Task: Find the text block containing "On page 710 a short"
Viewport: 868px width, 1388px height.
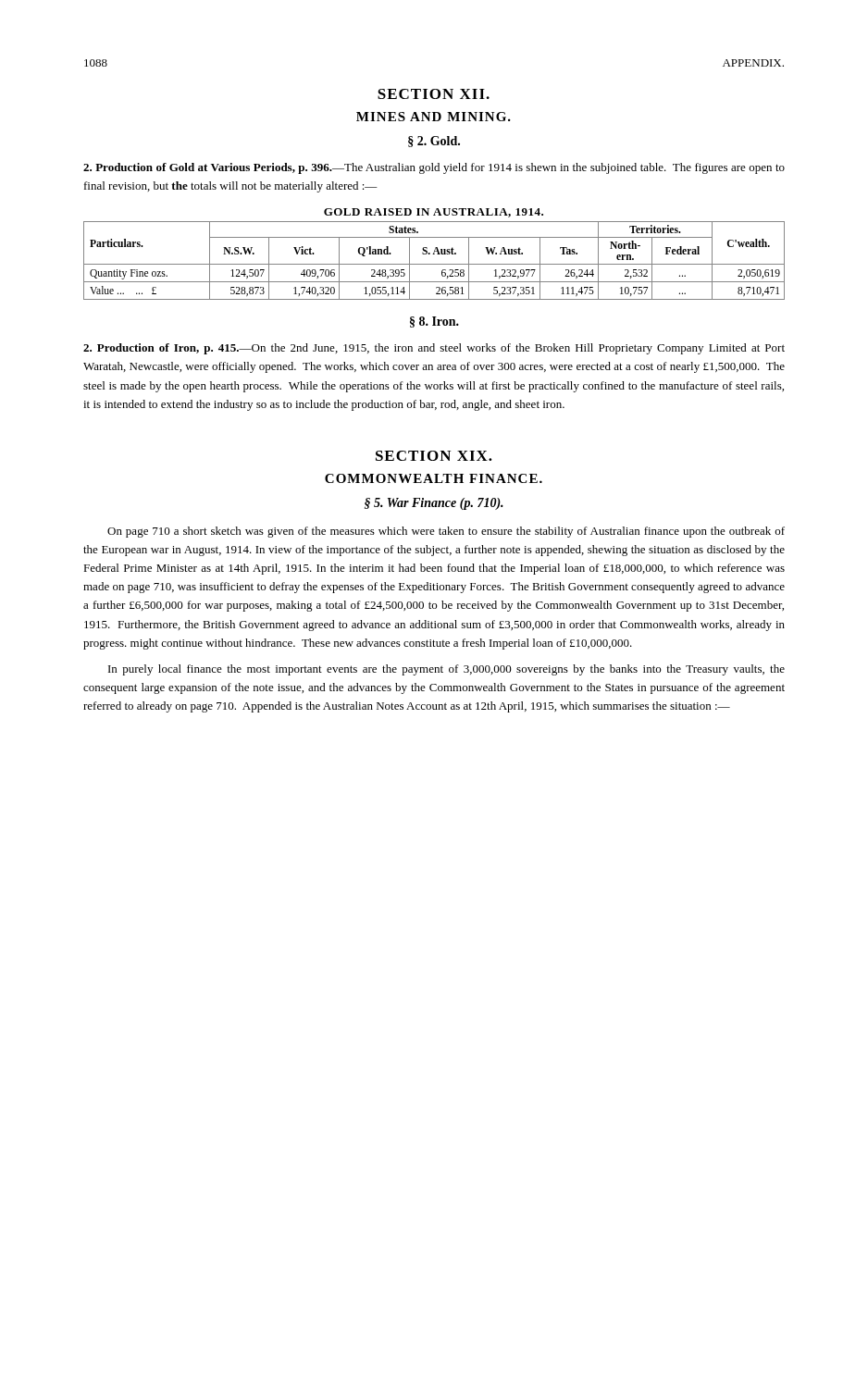Action: click(434, 586)
